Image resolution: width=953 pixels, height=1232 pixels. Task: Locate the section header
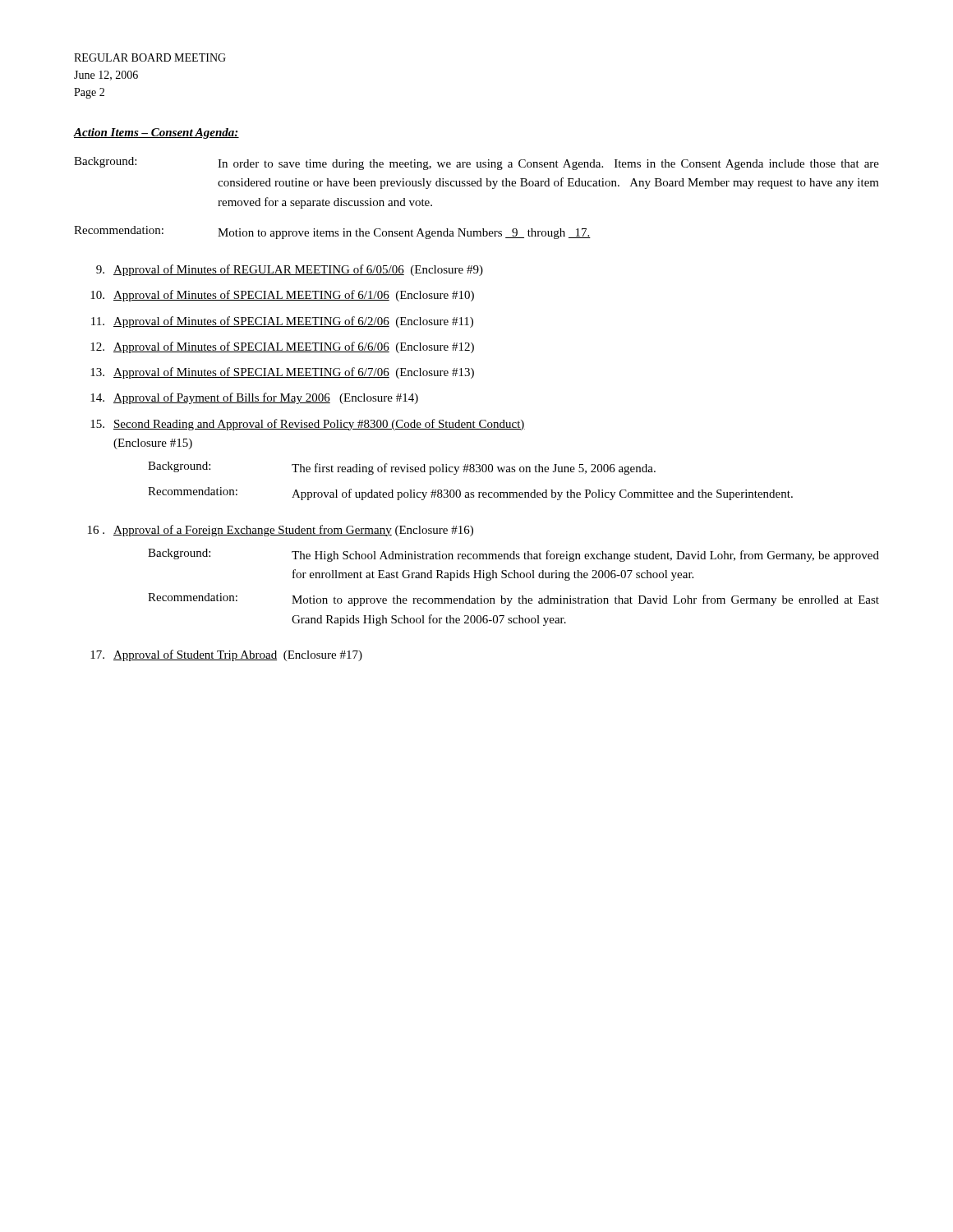coord(156,132)
